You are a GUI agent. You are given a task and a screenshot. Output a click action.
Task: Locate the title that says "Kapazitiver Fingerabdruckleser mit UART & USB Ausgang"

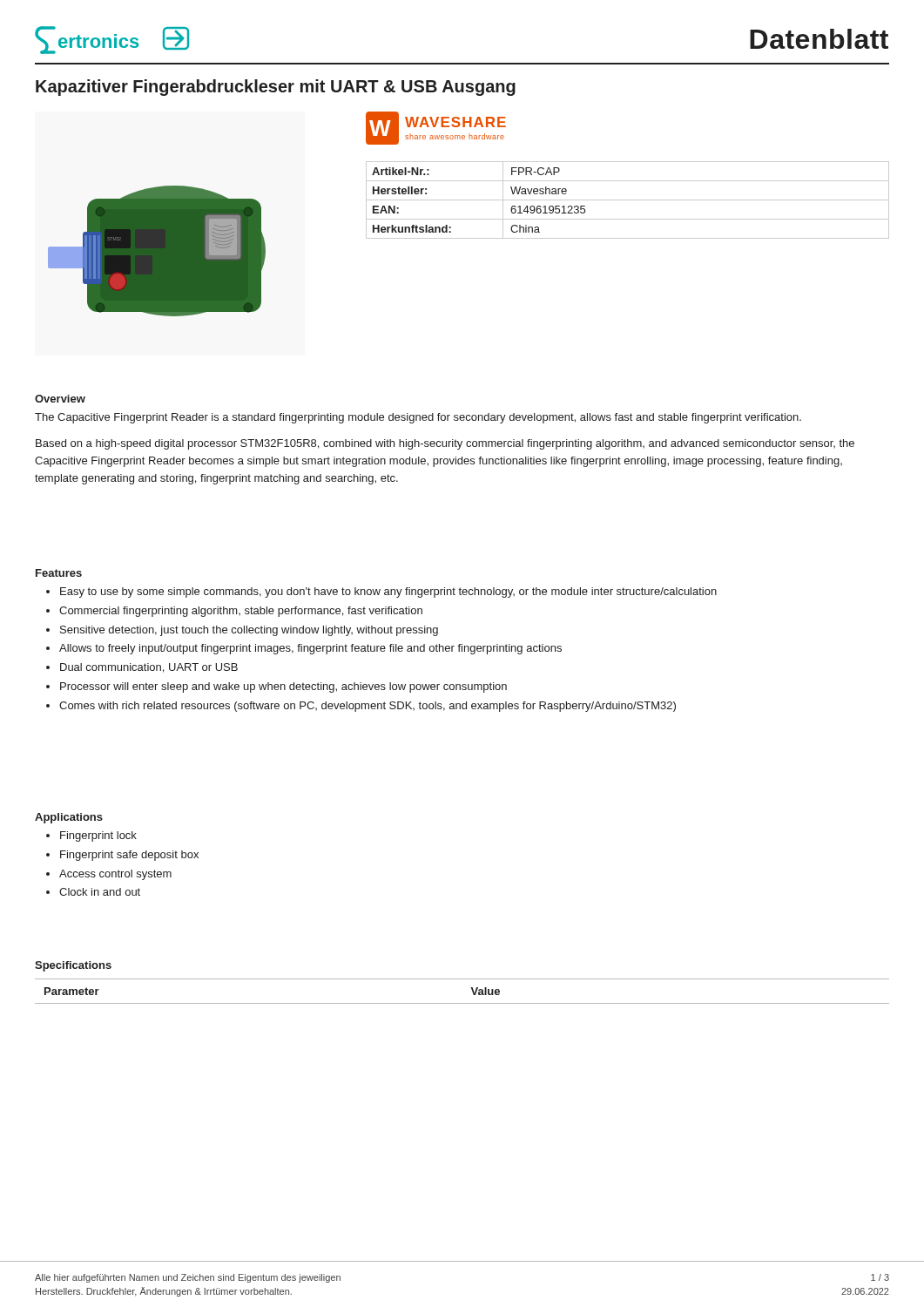pos(275,86)
